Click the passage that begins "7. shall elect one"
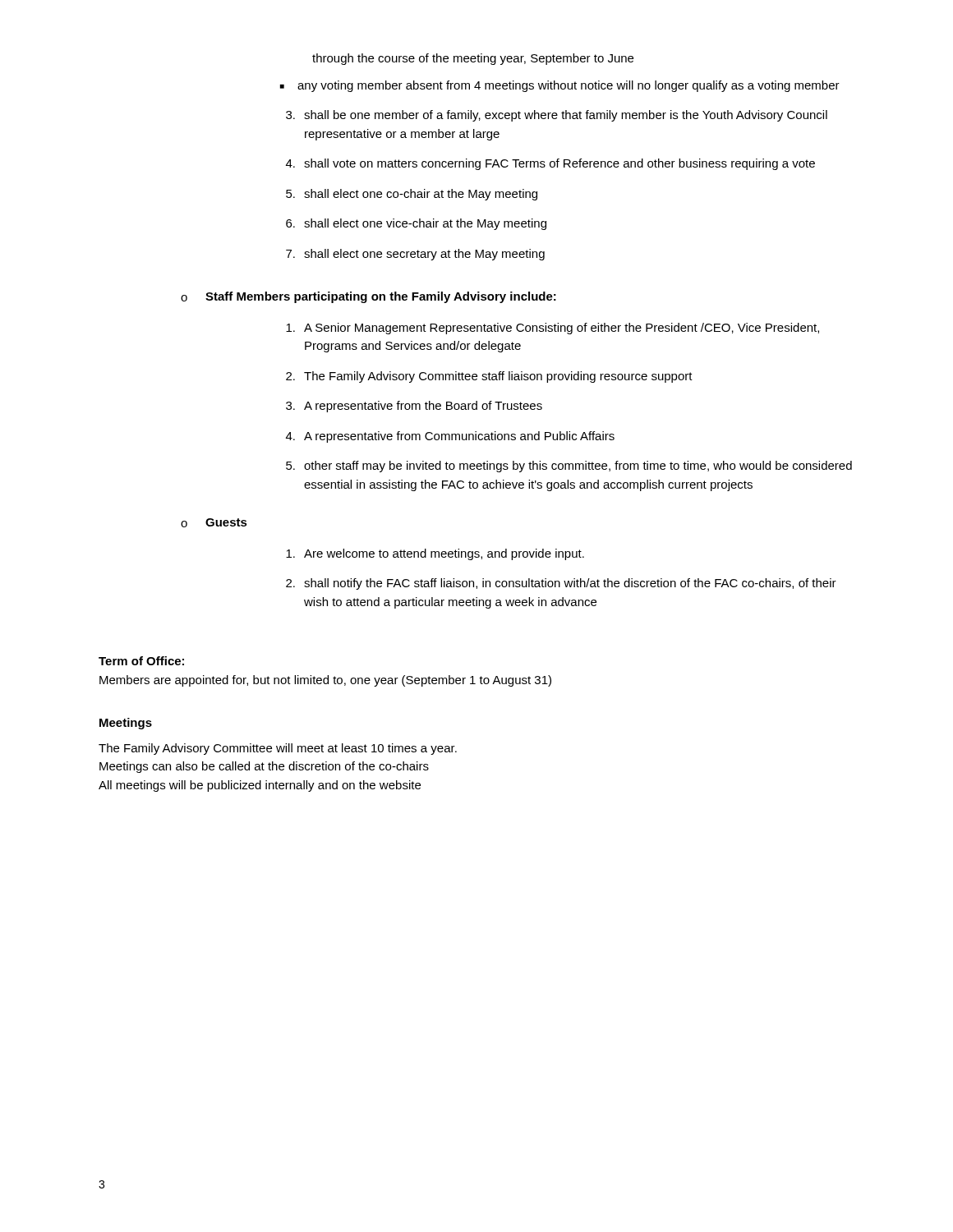The width and height of the screenshot is (953, 1232). tap(415, 255)
